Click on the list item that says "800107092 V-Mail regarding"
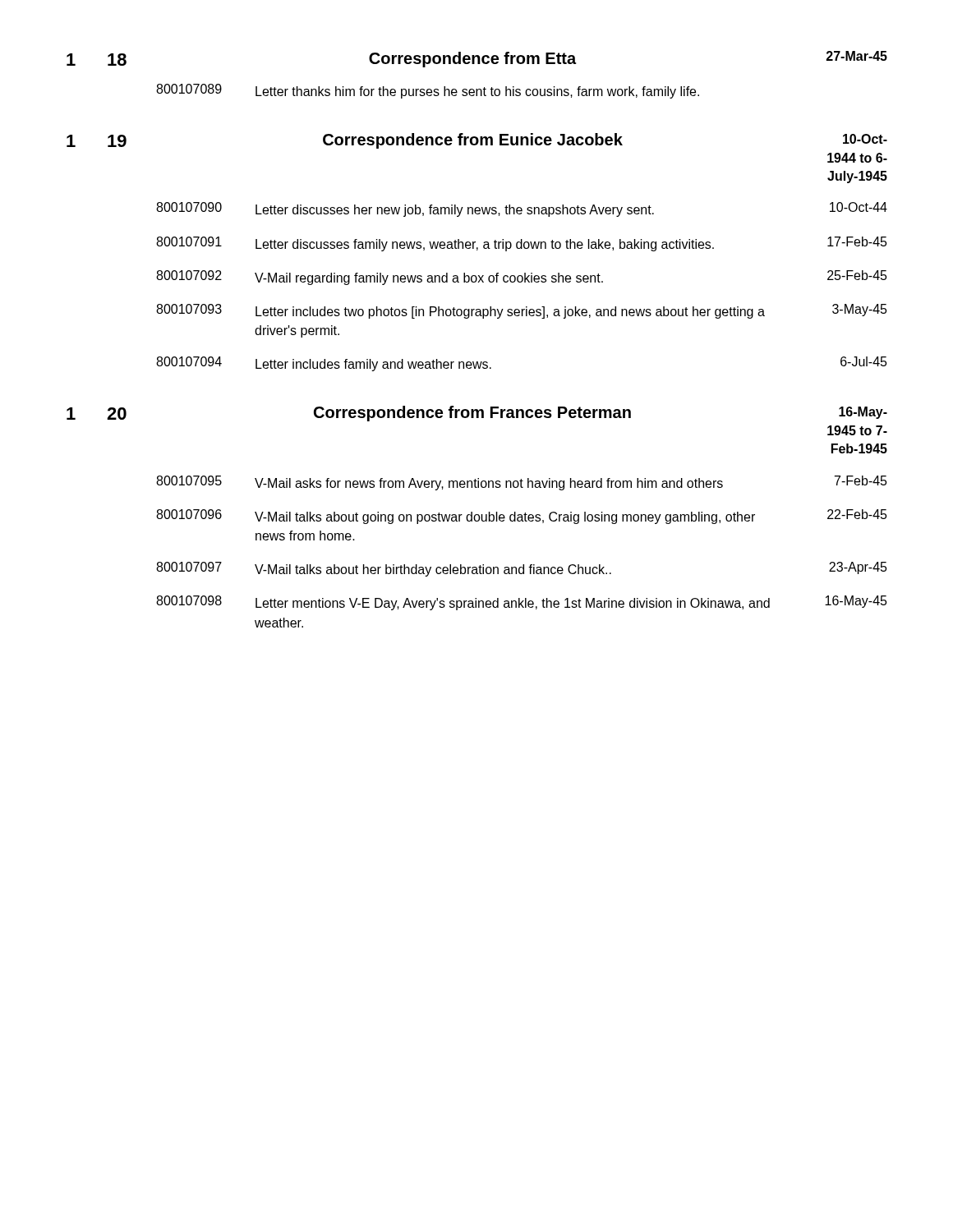Image resolution: width=953 pixels, height=1232 pixels. 522,278
